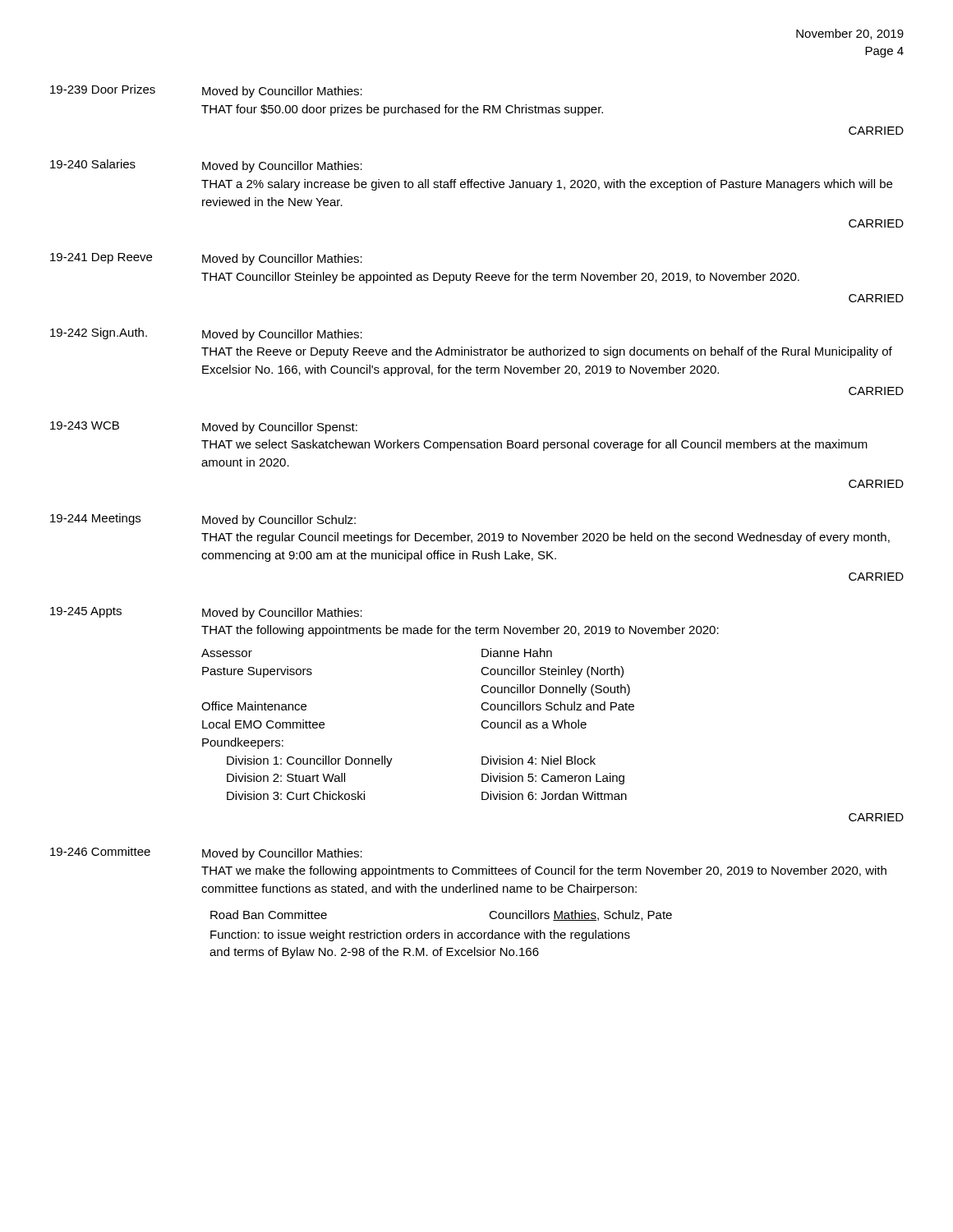Find the block on this page that starts "19-244 Meetings Moved by Councillor Schulz:"
Viewport: 953px width, 1232px height.
pyautogui.click(x=476, y=548)
